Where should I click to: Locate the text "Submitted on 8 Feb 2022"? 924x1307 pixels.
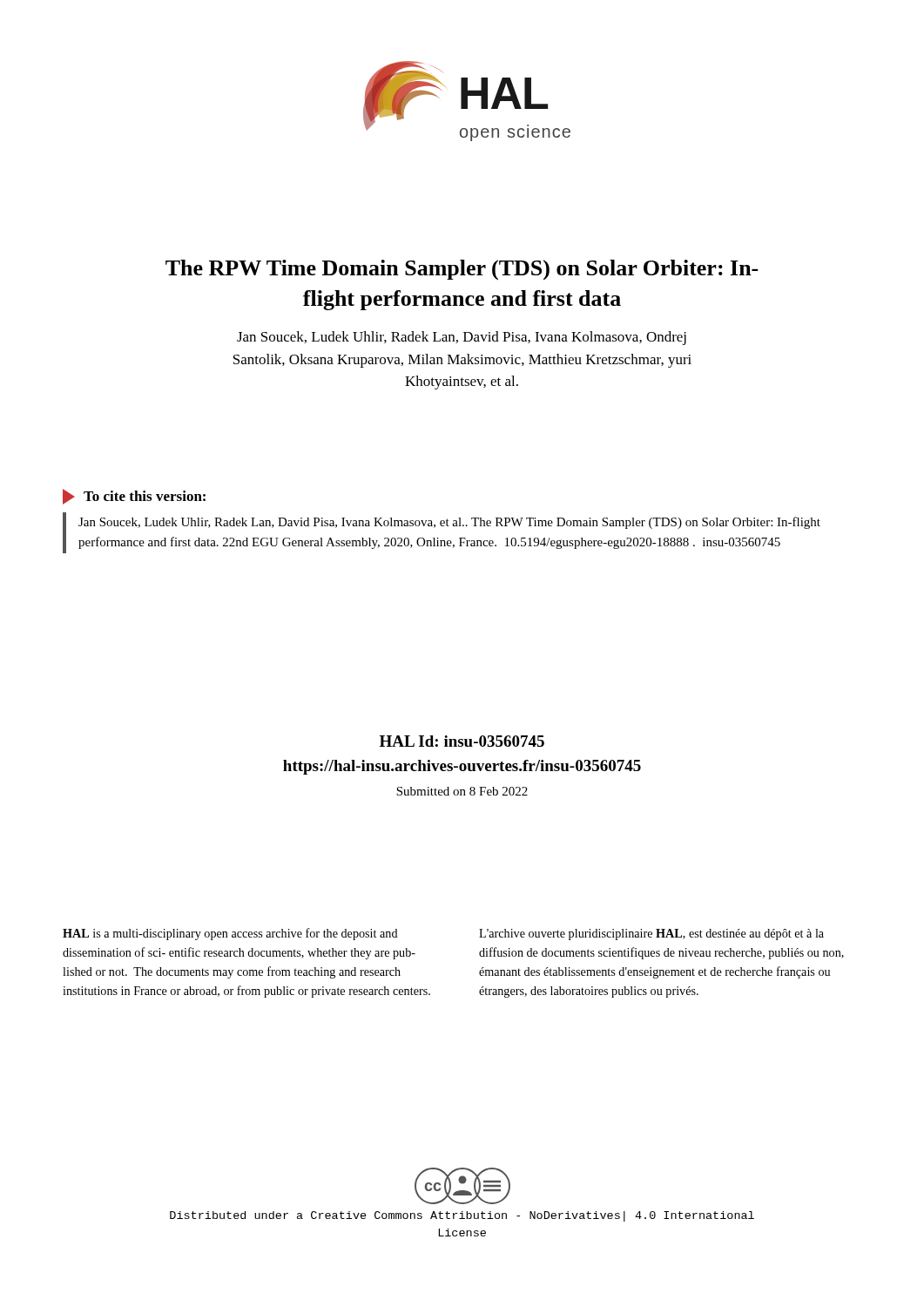(x=462, y=791)
